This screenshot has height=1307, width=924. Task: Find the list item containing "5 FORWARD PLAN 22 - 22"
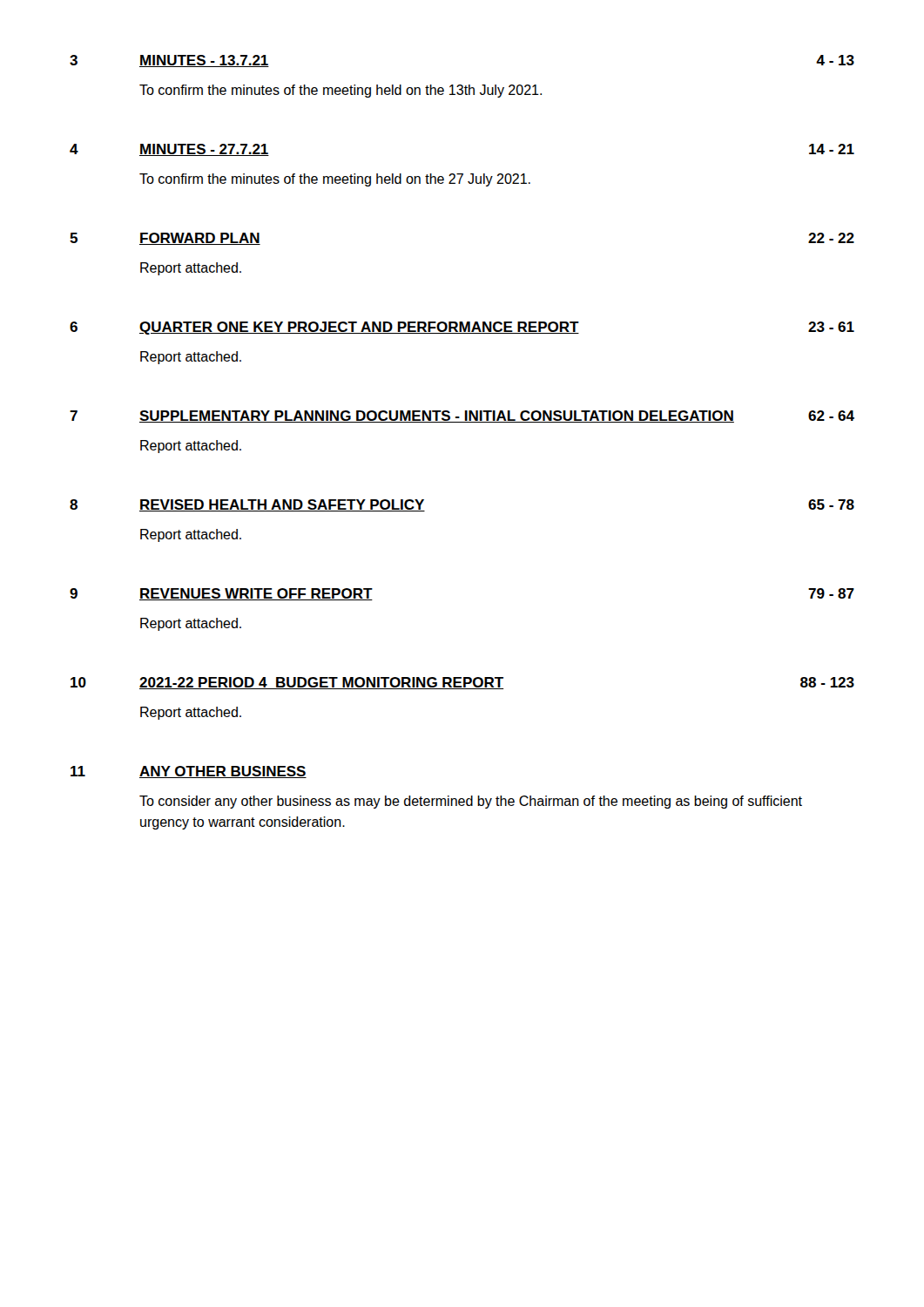[73, 238]
